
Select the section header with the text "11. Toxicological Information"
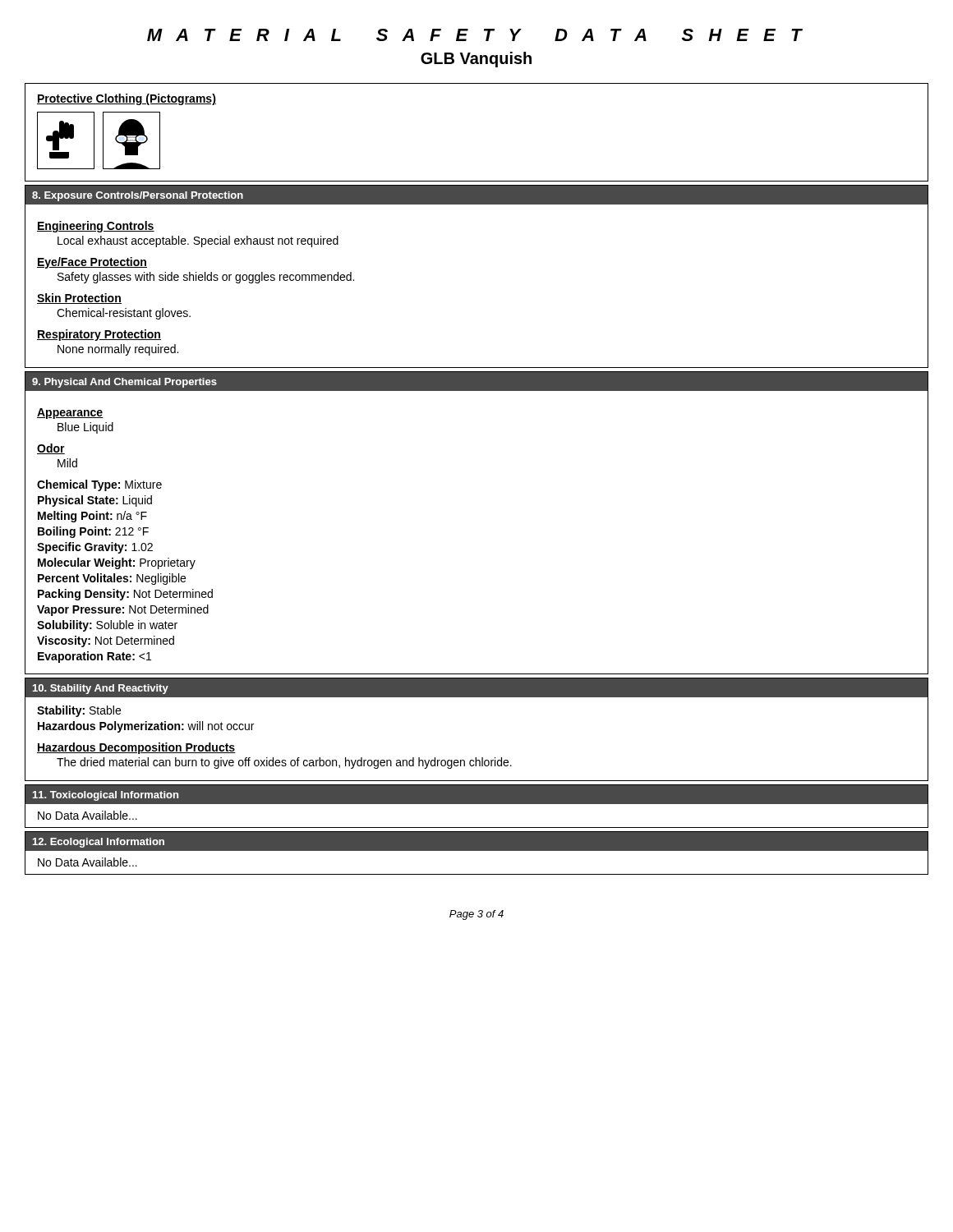click(x=106, y=795)
